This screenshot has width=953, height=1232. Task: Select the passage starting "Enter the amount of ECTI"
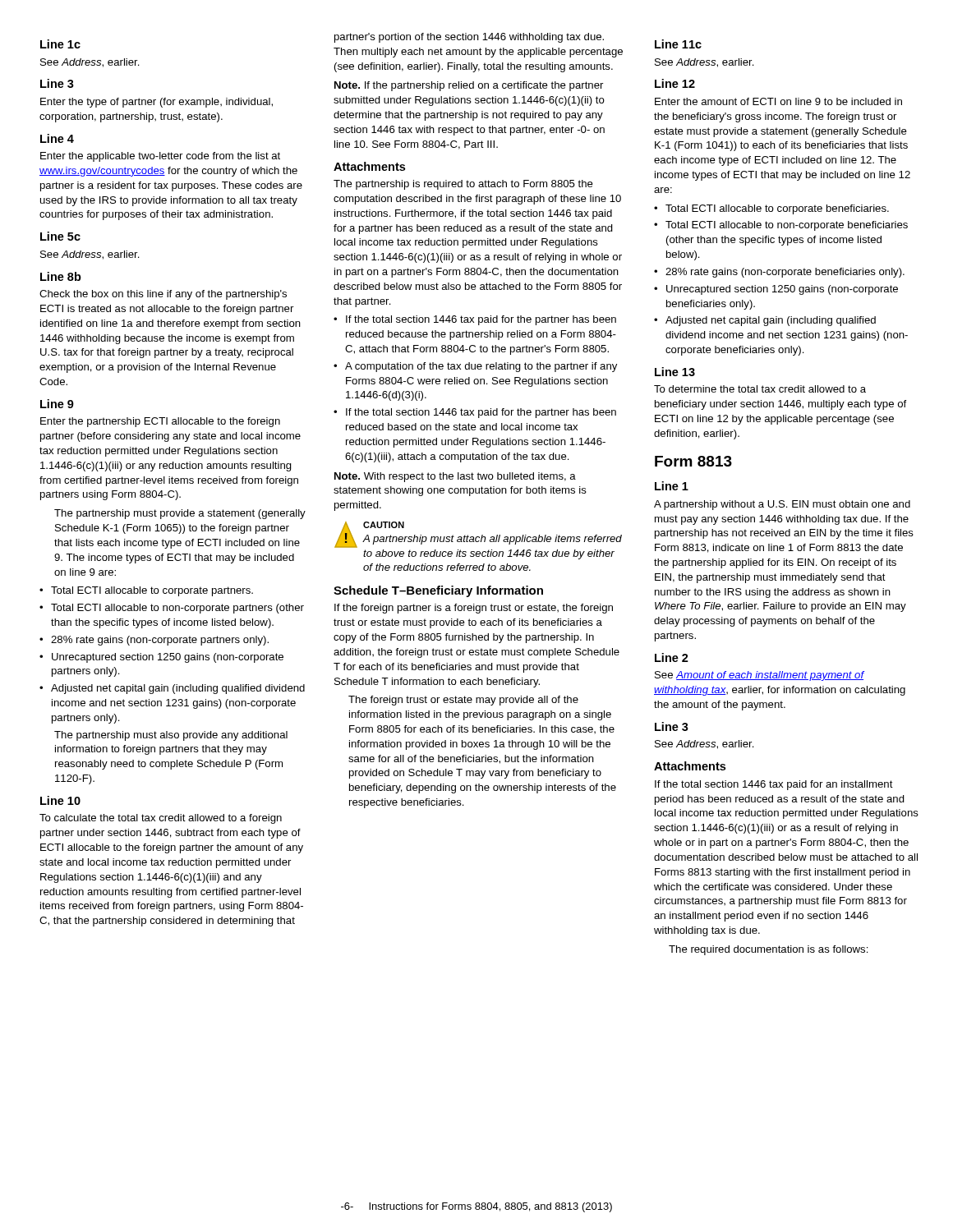[782, 145]
